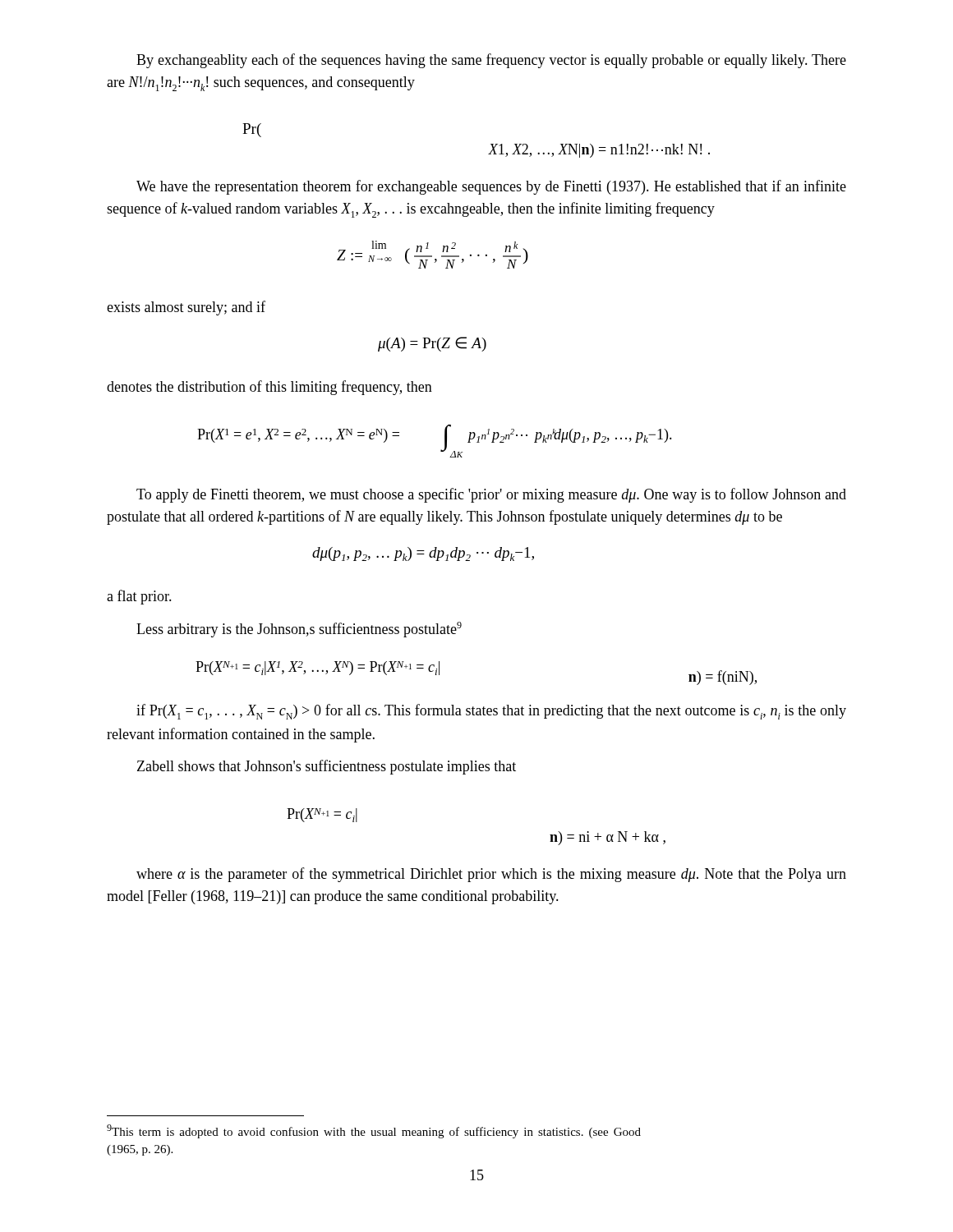
Task: Find the text block that reads "Zabell shows that Johnson's"
Action: [x=476, y=767]
